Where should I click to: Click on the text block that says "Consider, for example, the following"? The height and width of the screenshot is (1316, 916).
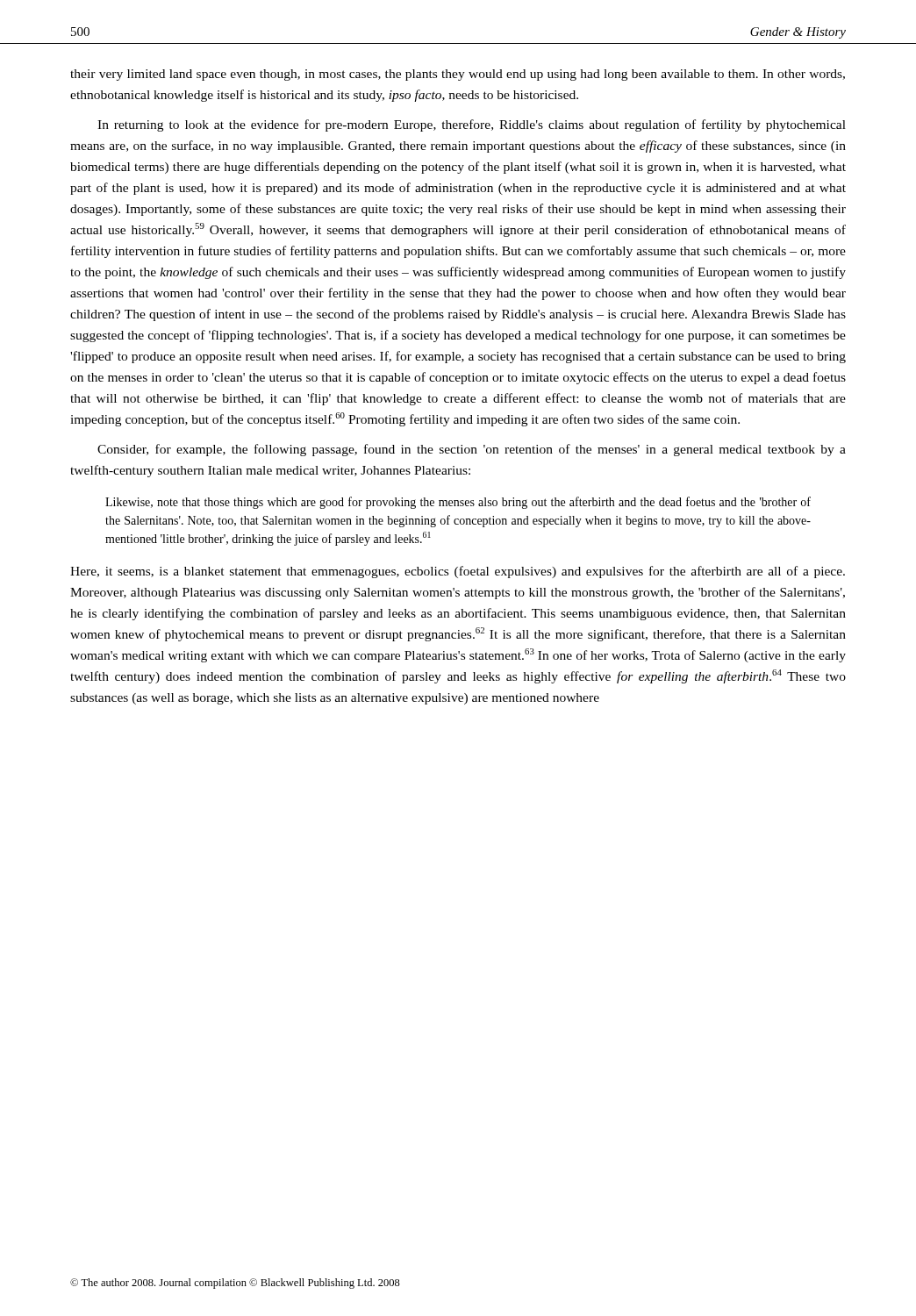458,460
